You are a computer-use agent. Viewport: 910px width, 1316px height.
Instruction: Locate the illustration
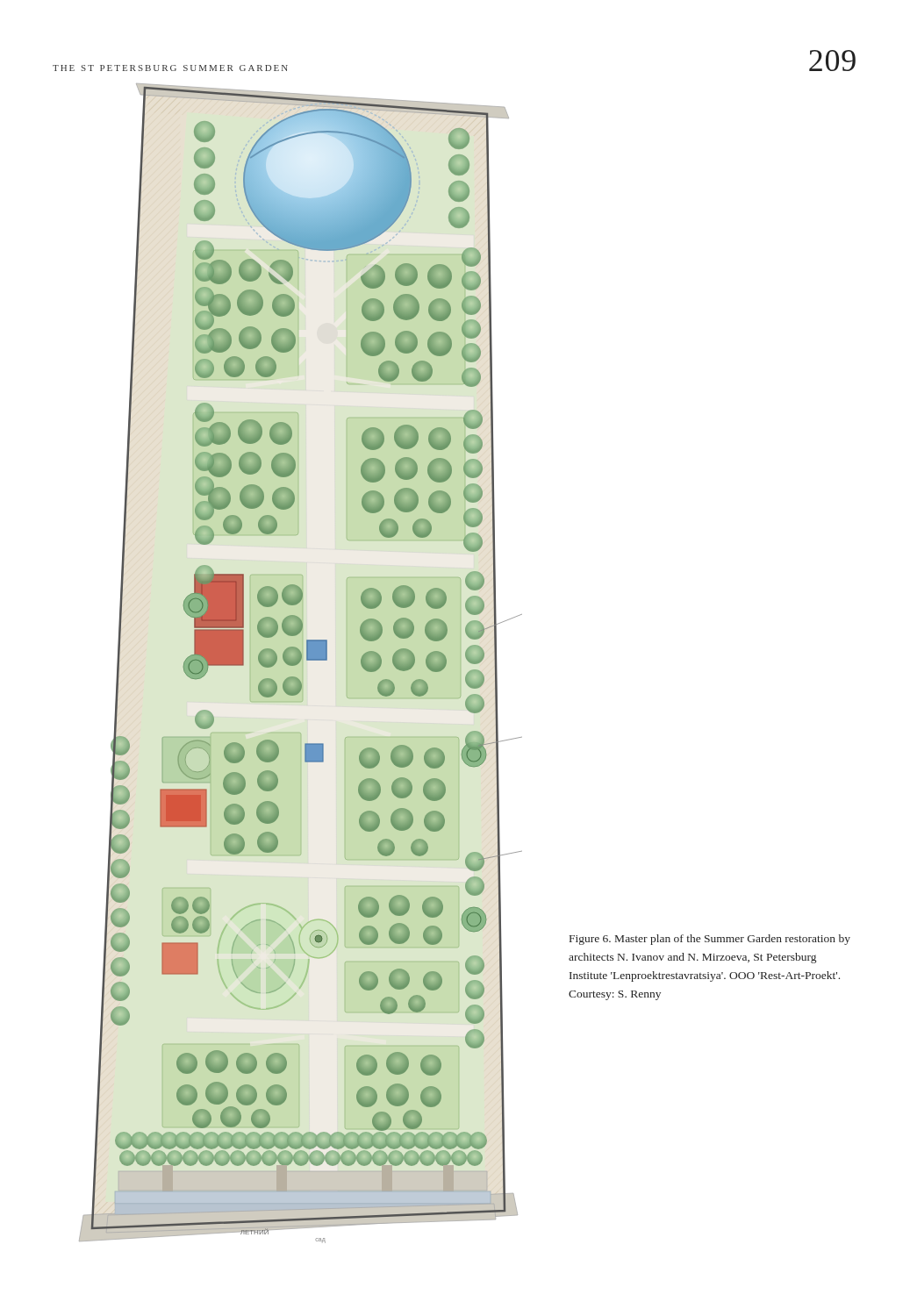coord(294,671)
